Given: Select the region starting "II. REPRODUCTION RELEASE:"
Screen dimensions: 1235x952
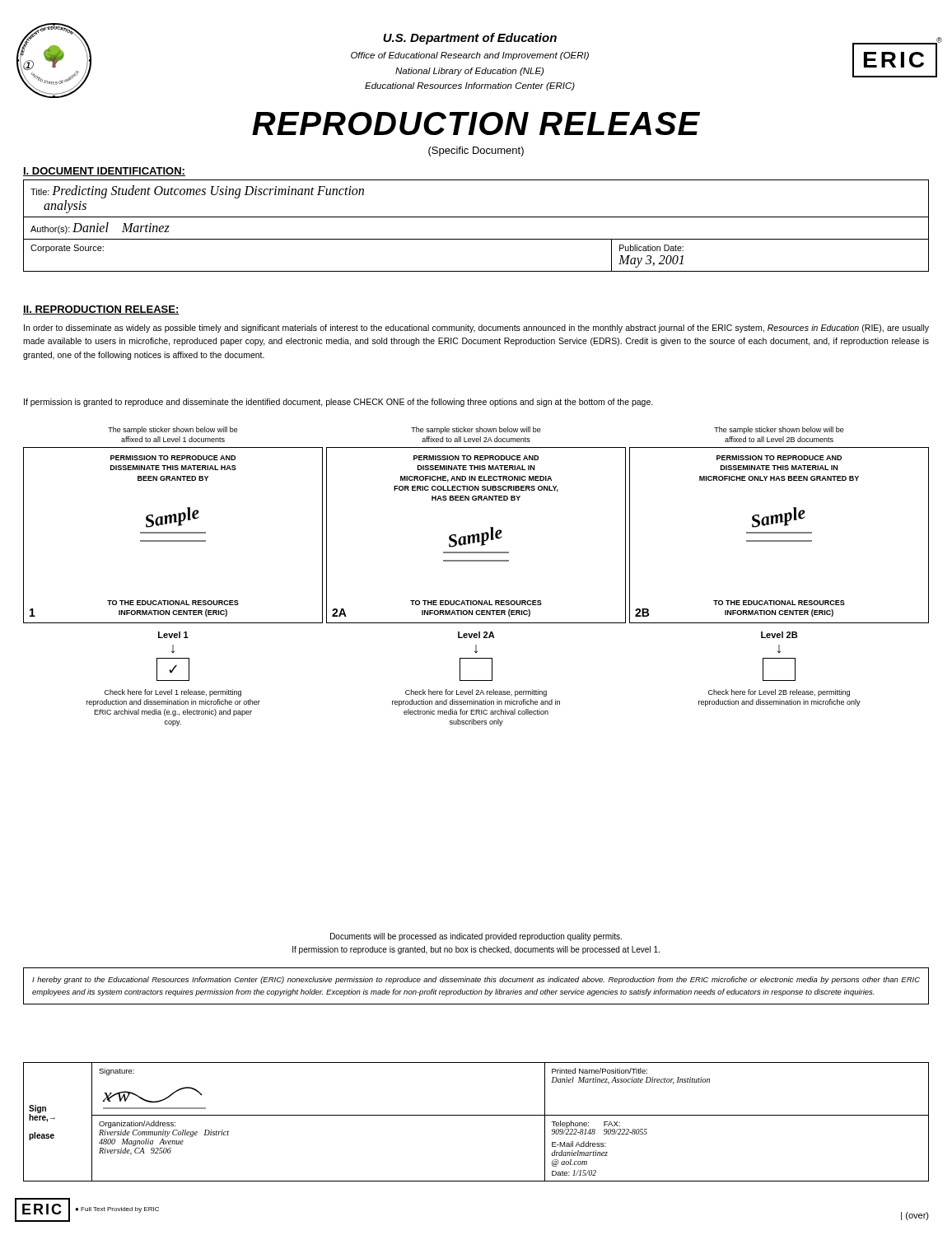Looking at the screenshot, I should [x=101, y=309].
